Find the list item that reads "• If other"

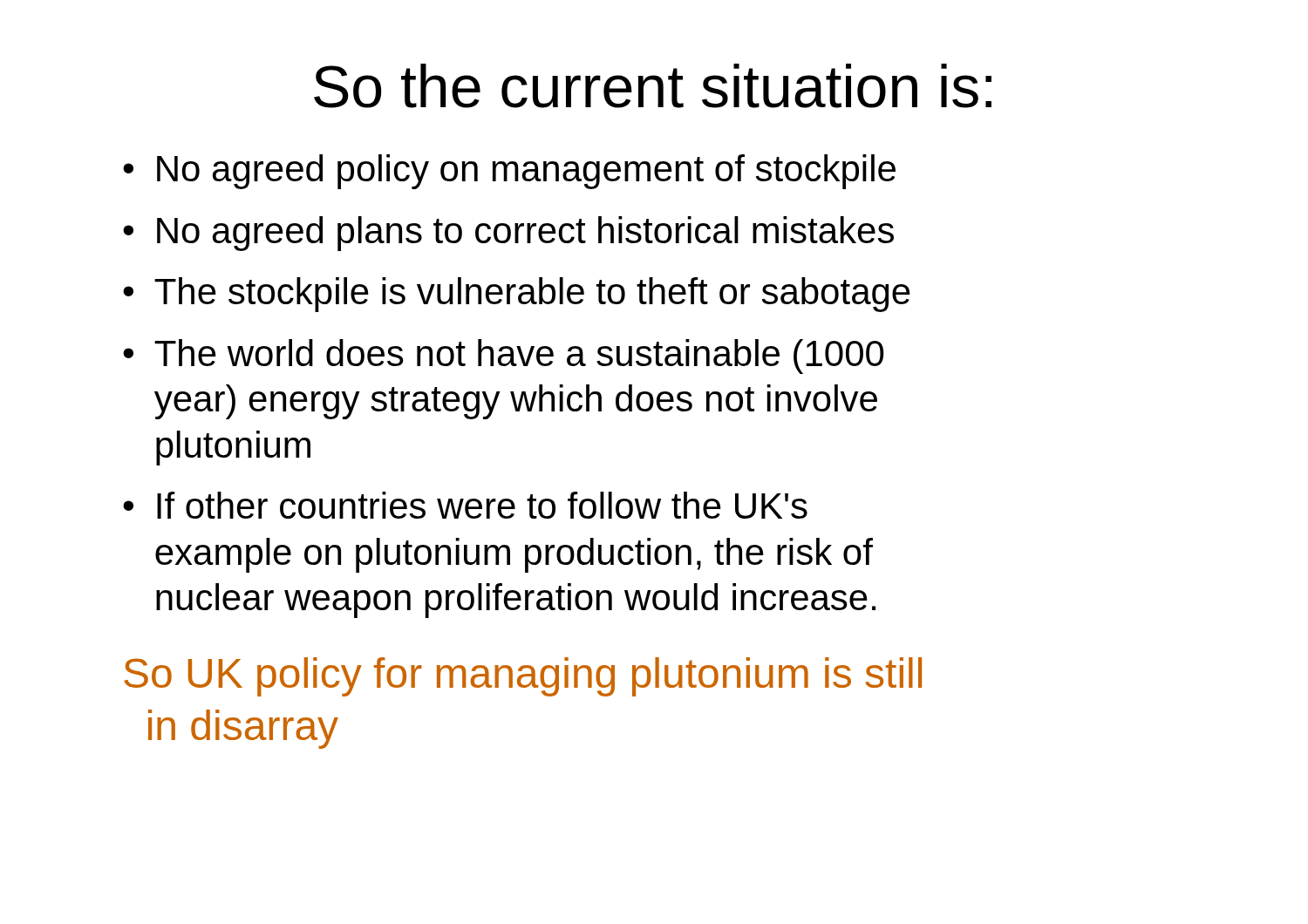point(500,552)
